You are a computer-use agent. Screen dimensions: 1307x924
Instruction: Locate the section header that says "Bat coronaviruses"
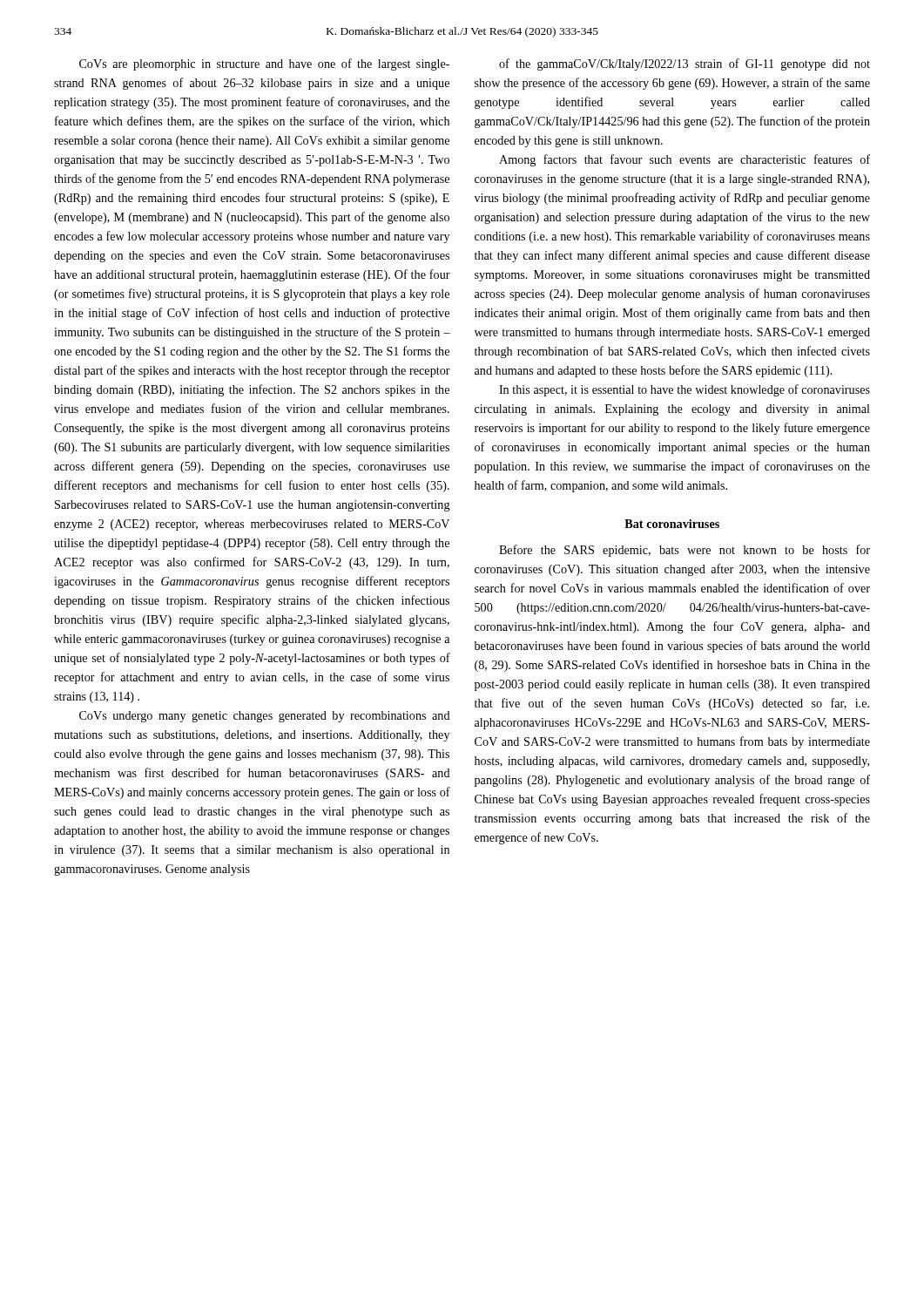[x=672, y=524]
